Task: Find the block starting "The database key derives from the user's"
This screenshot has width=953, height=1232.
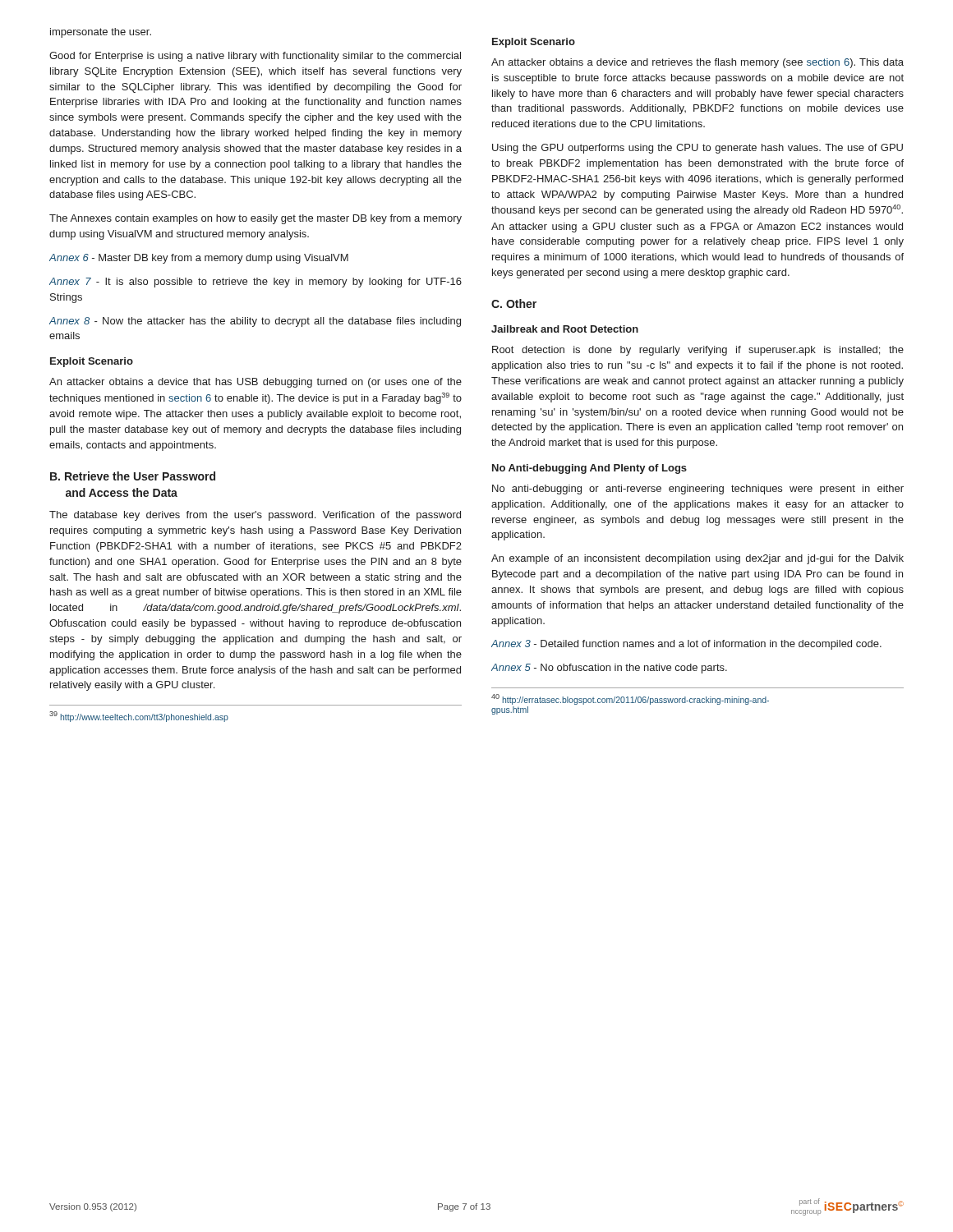Action: pyautogui.click(x=255, y=601)
